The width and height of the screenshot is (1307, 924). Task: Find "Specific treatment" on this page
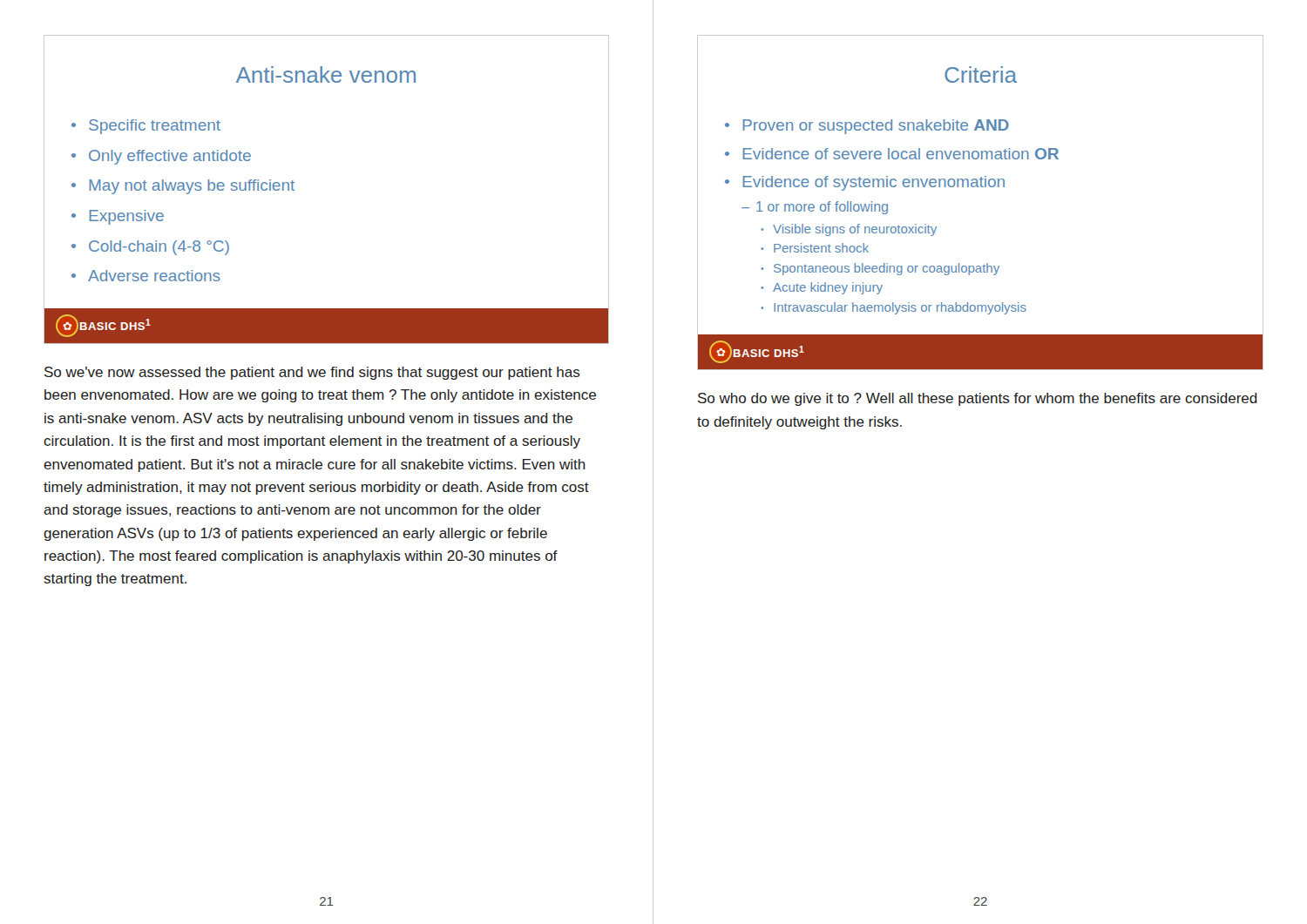[x=154, y=125]
